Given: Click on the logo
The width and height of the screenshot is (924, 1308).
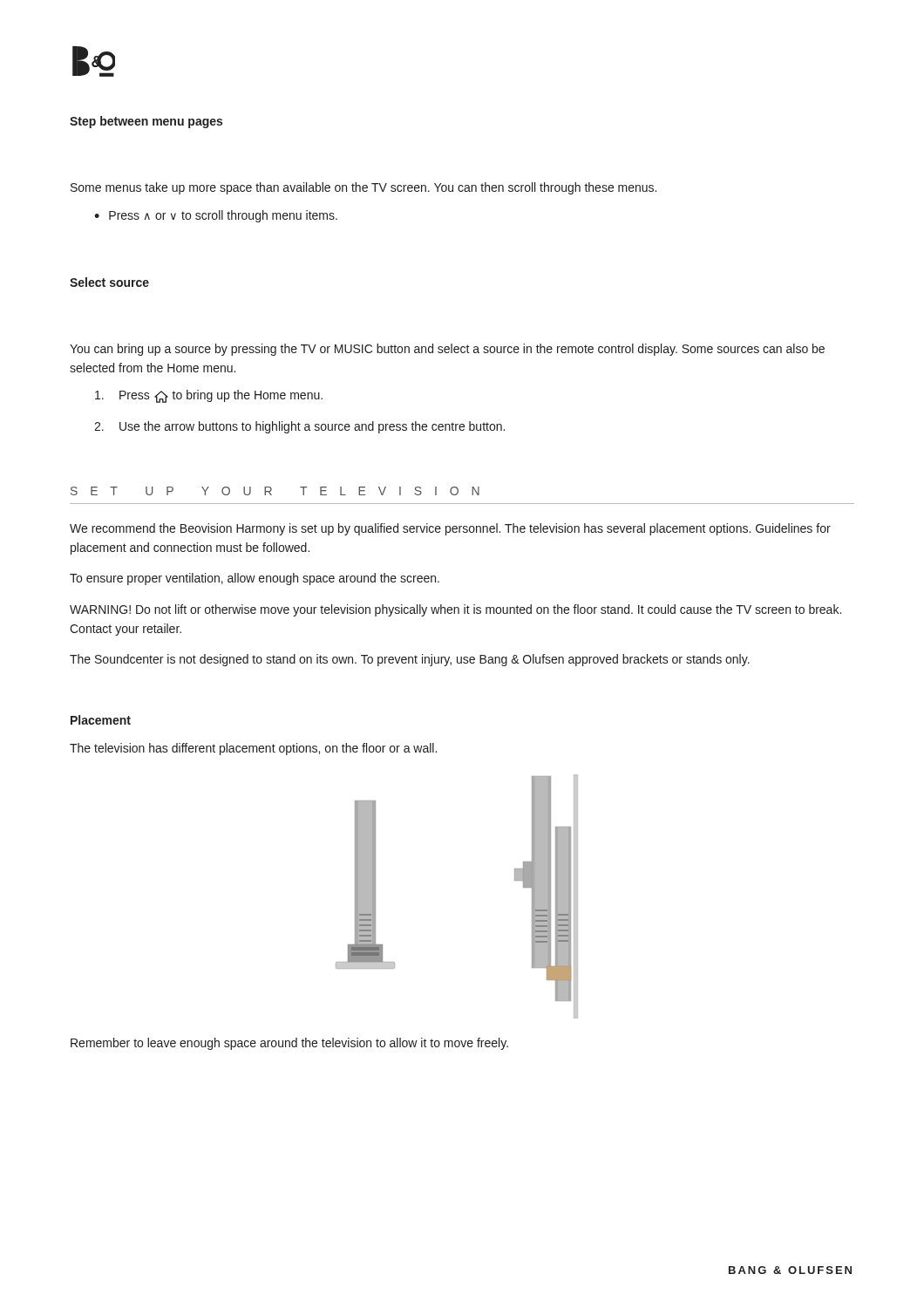Looking at the screenshot, I should click(462, 66).
